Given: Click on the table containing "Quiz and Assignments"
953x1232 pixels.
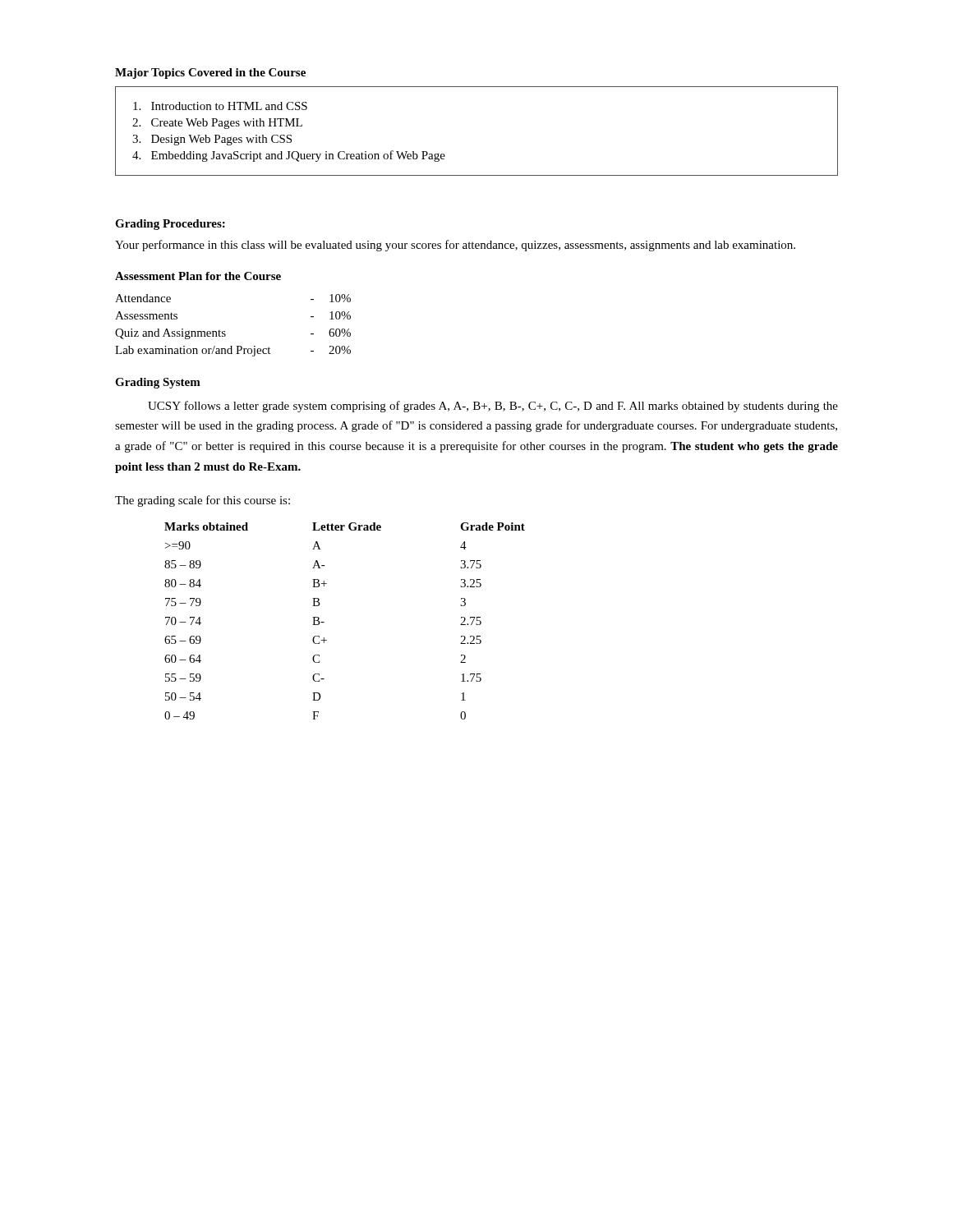Looking at the screenshot, I should (476, 324).
